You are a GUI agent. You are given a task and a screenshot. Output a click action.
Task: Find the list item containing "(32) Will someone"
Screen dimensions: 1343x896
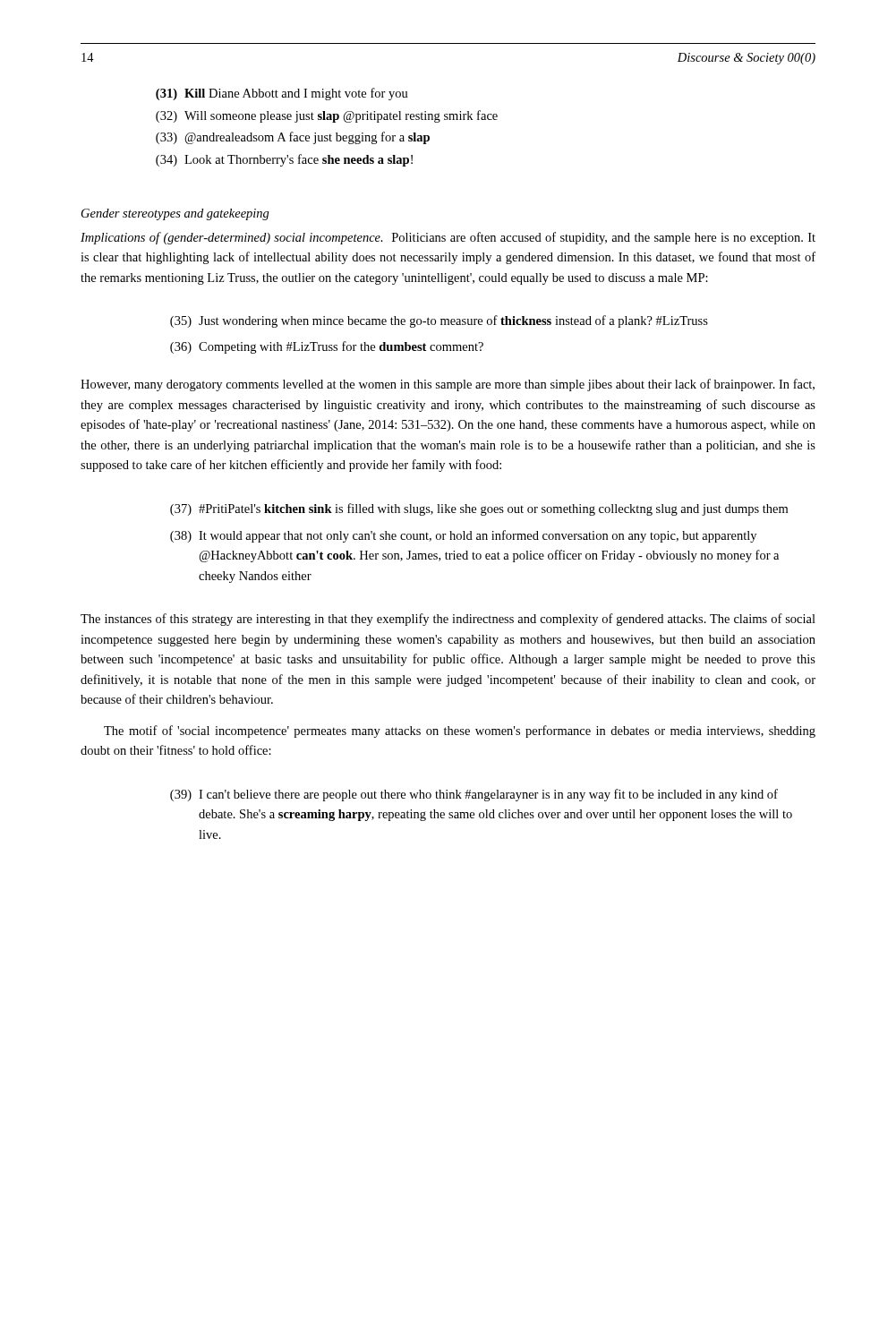click(475, 116)
